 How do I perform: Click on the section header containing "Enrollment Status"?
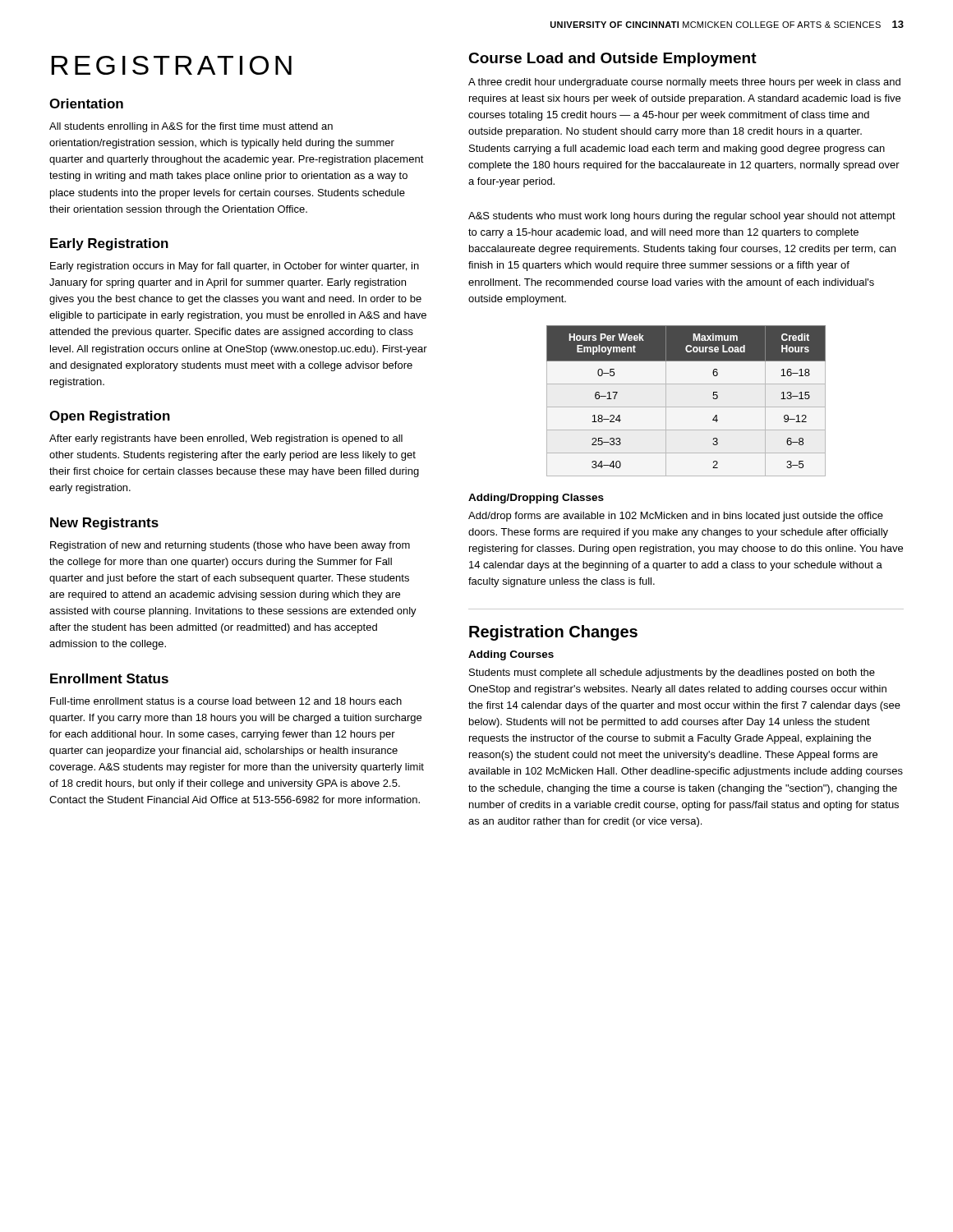point(109,678)
